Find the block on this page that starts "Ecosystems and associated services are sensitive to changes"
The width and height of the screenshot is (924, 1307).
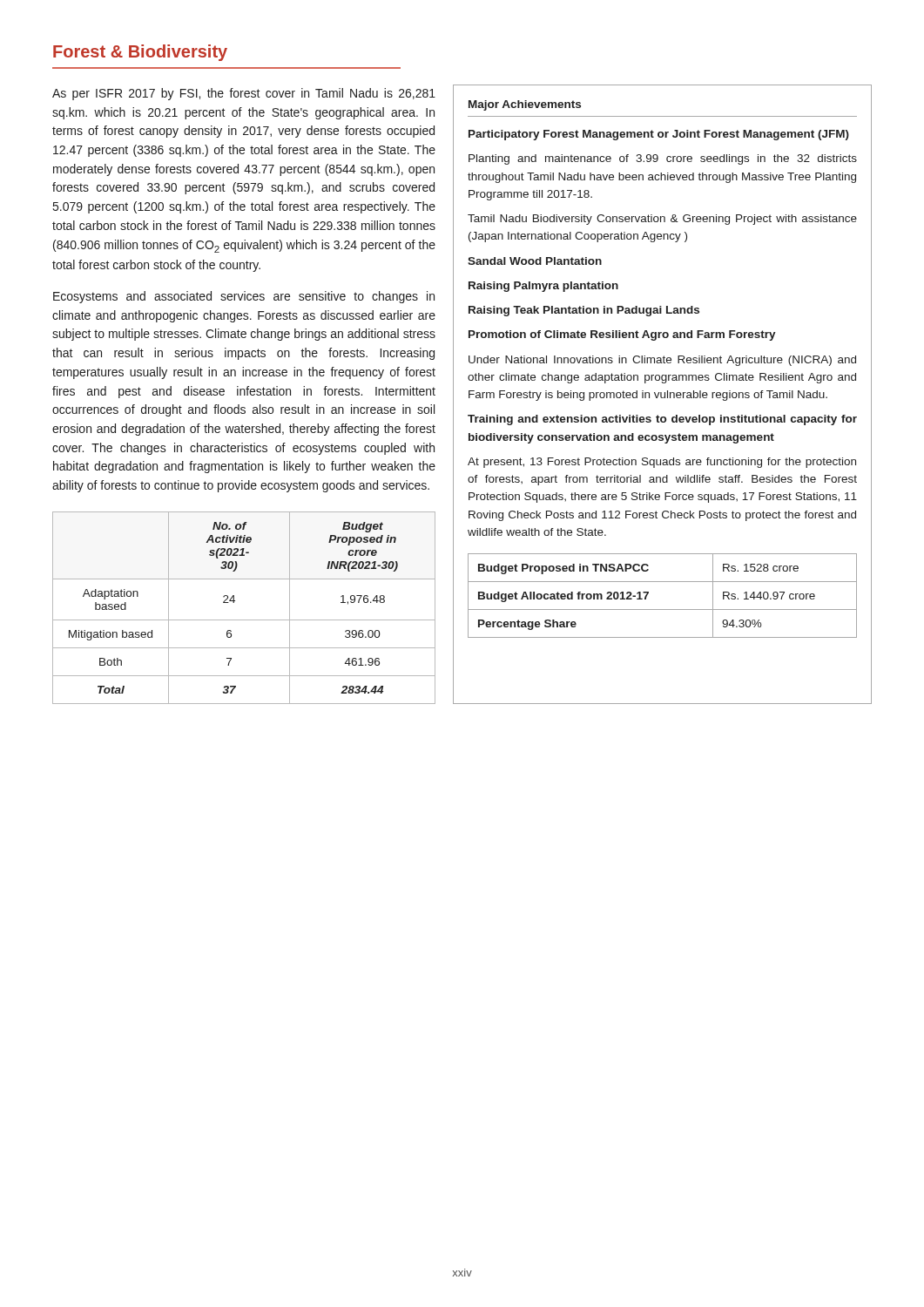coord(244,392)
